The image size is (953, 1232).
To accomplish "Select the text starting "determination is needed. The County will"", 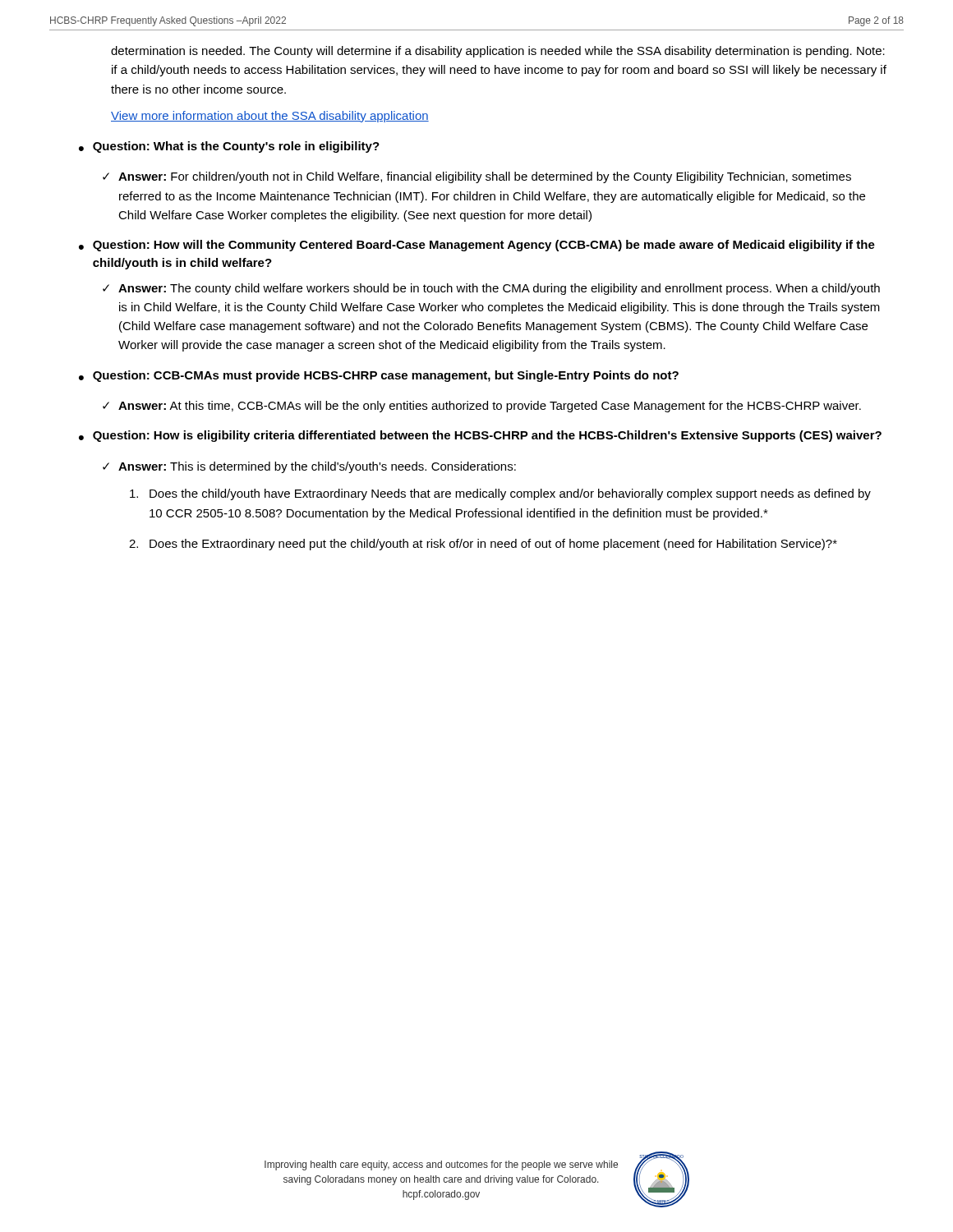I will tap(499, 70).
